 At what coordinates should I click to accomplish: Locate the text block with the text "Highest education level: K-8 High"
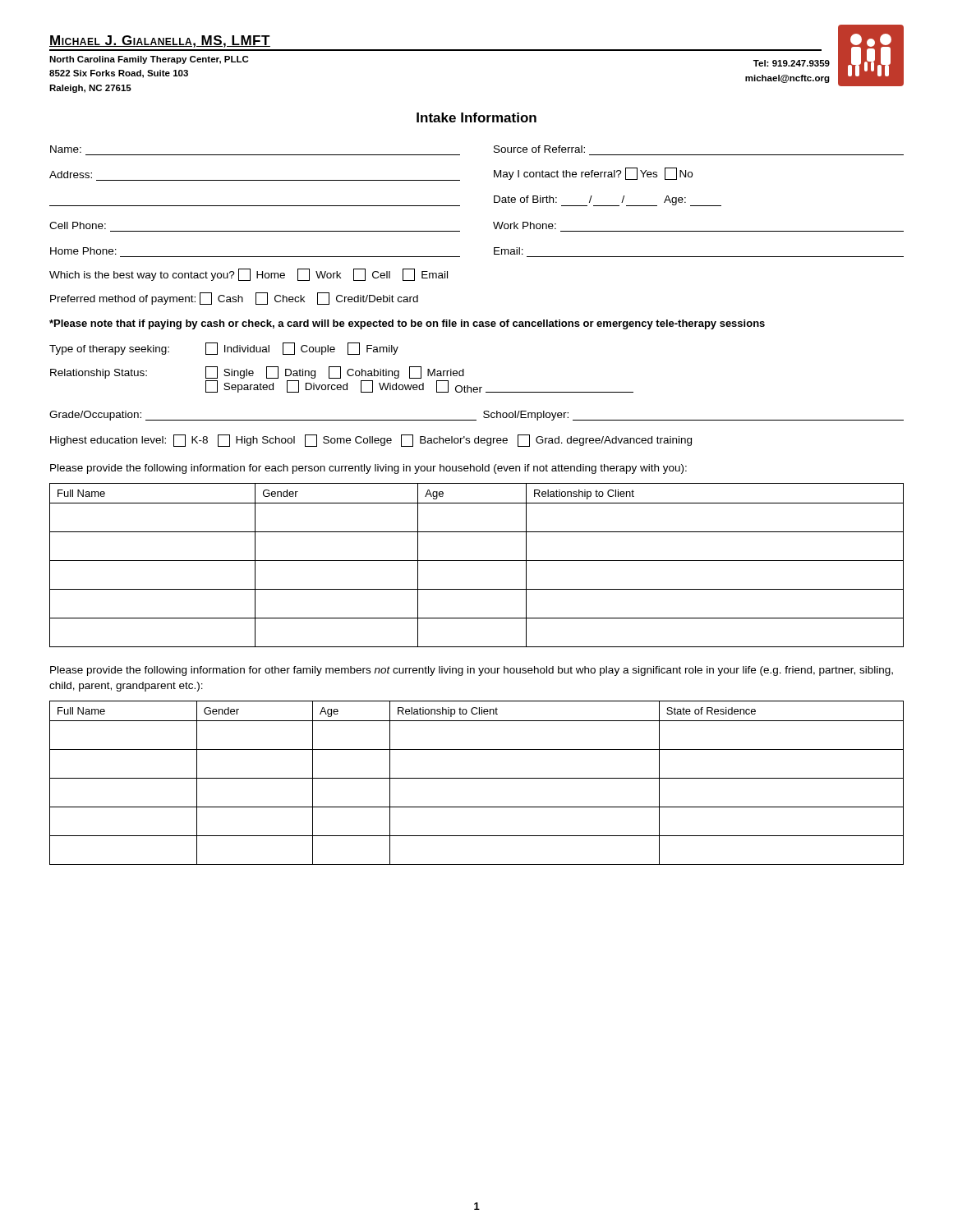[371, 440]
